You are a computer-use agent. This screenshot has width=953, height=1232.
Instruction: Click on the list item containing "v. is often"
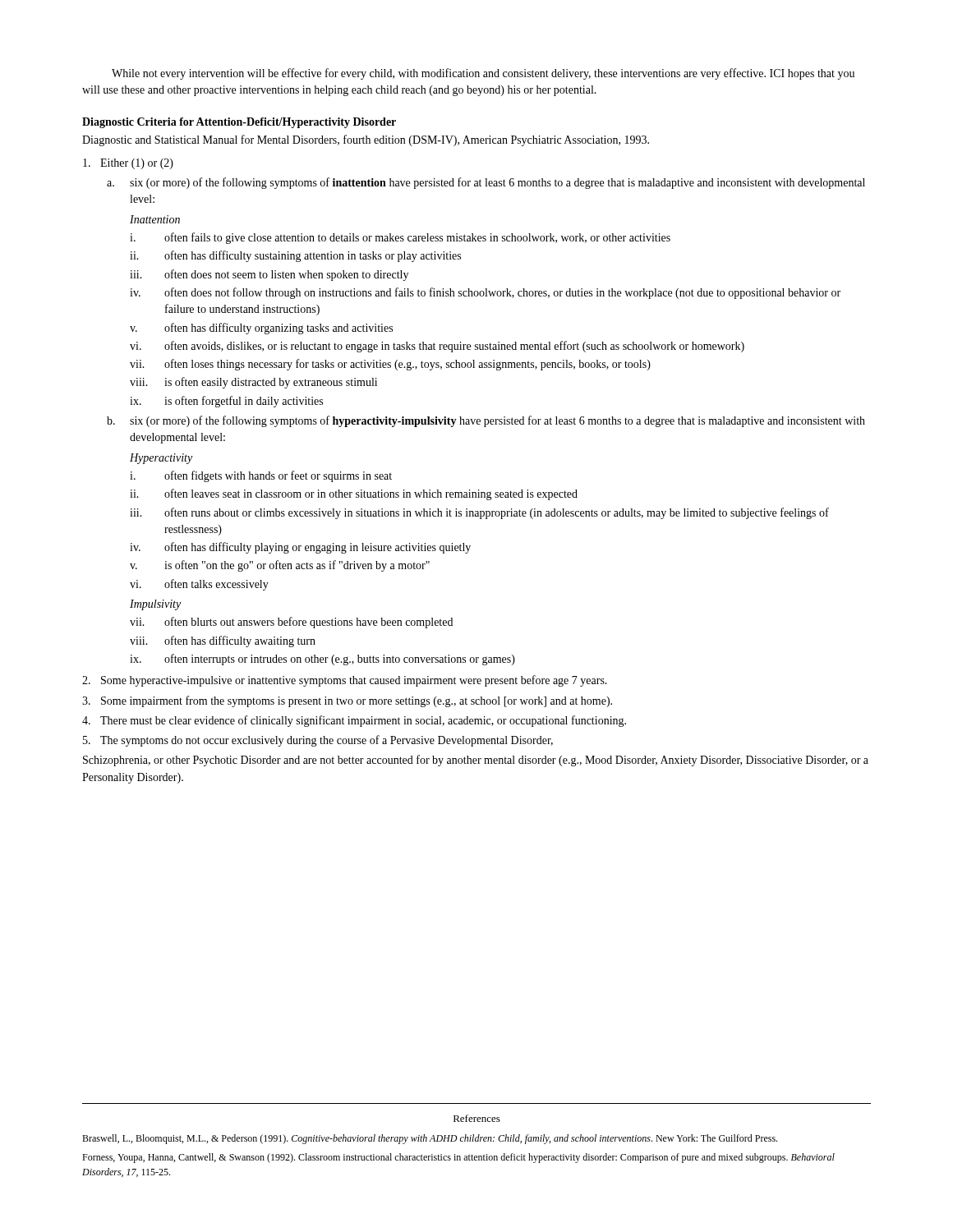[x=280, y=566]
